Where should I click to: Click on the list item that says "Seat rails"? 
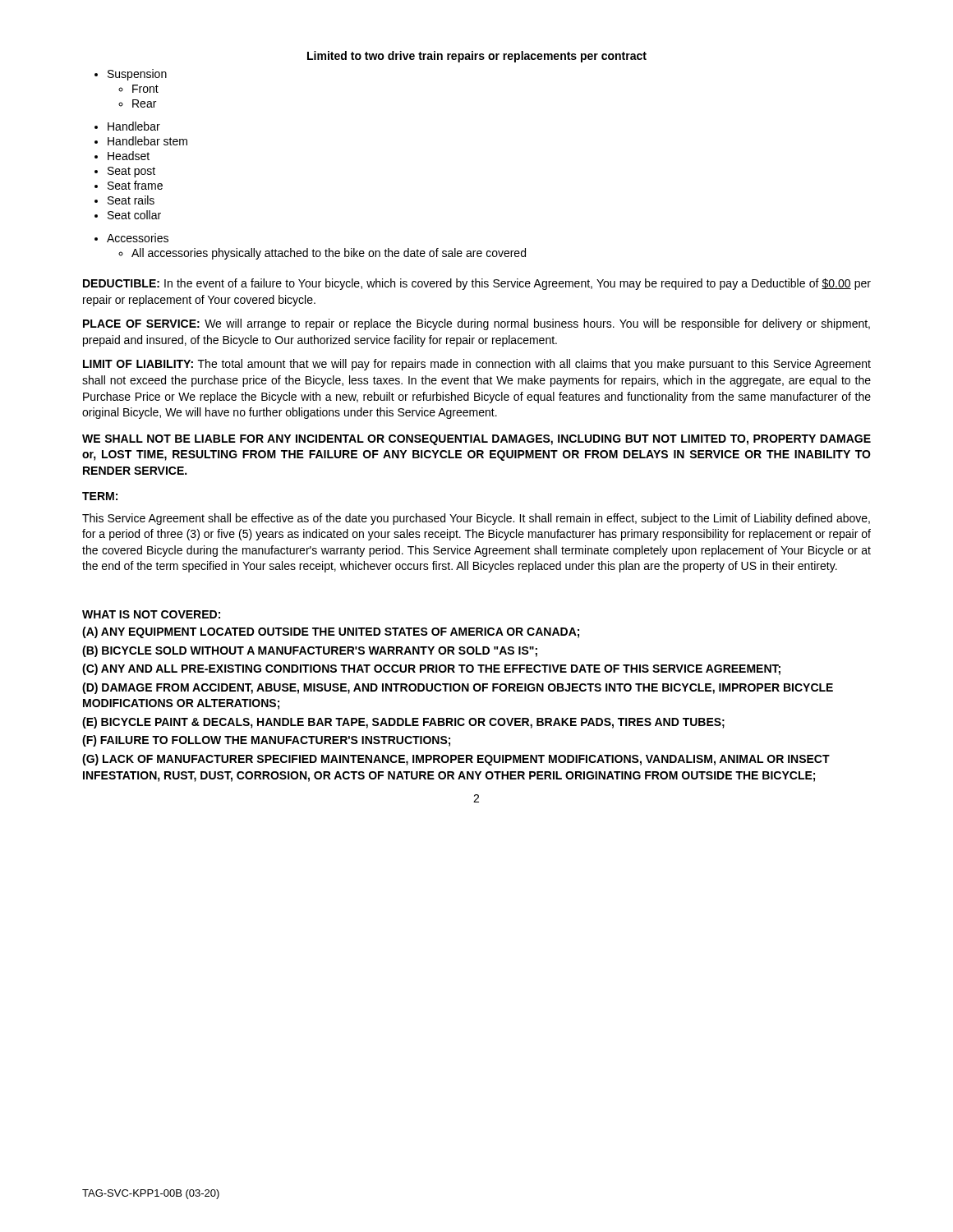[131, 200]
